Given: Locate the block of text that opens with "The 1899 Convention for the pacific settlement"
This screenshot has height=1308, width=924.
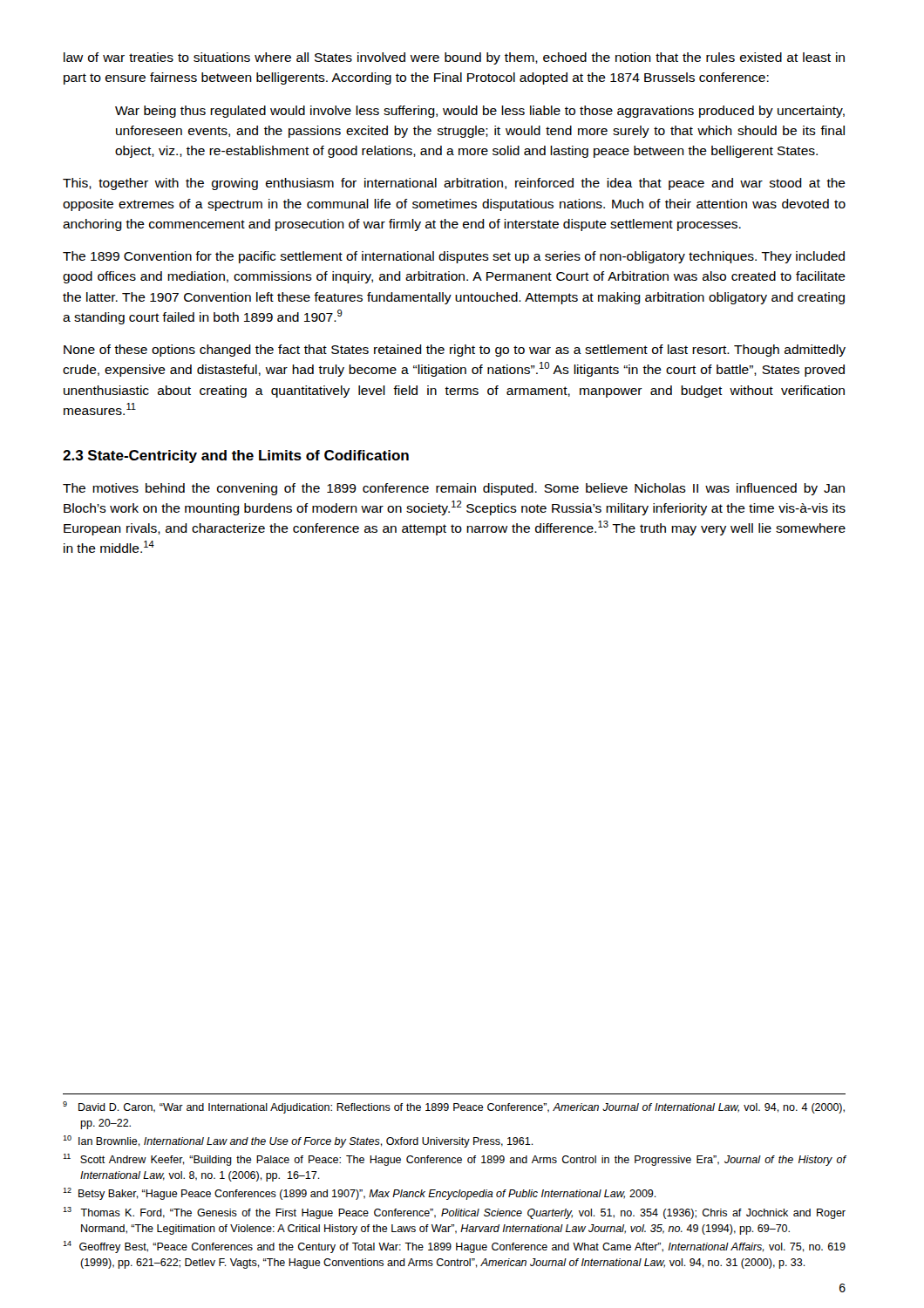Looking at the screenshot, I should point(454,286).
